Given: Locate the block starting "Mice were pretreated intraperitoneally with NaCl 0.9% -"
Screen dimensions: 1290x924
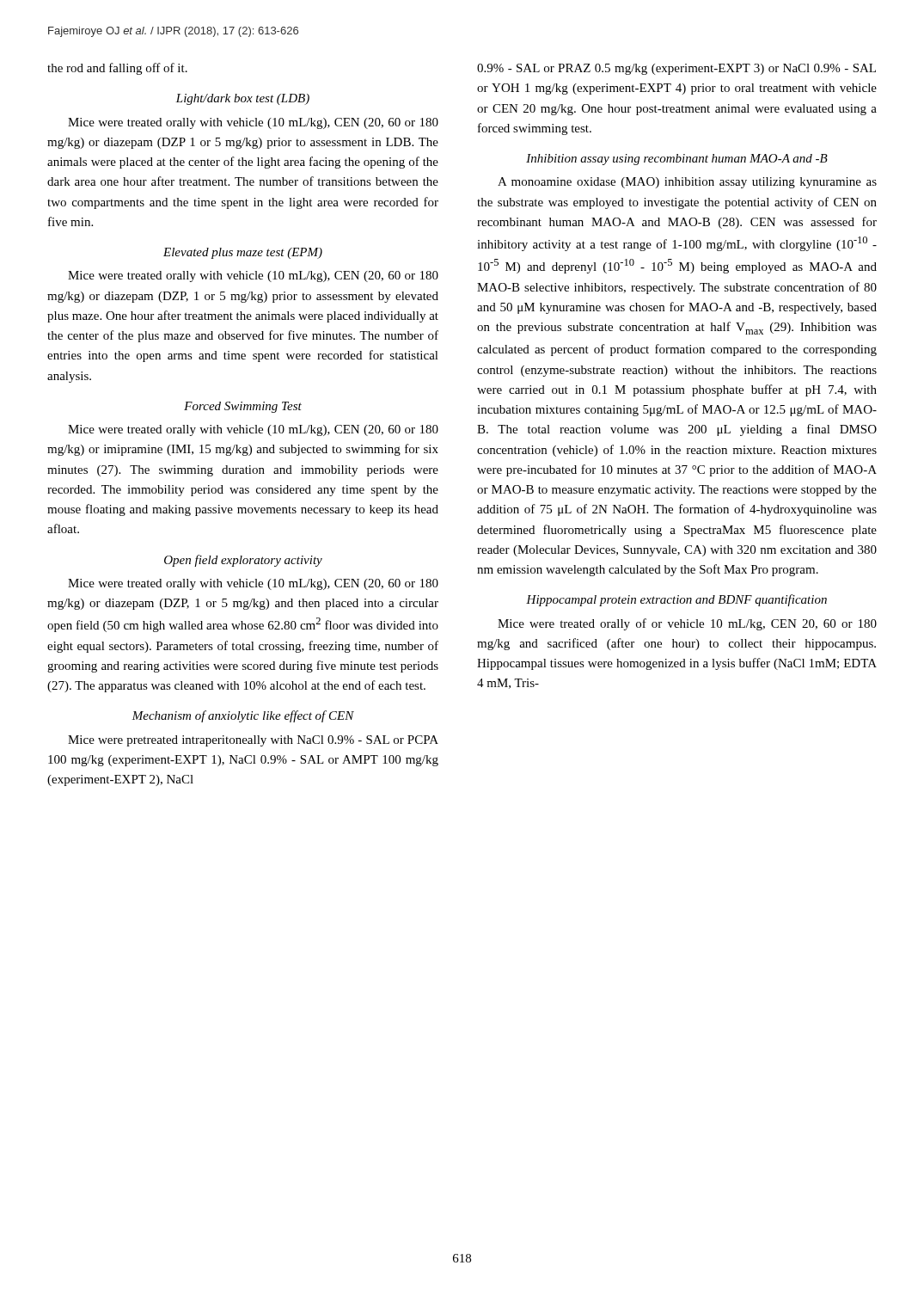Looking at the screenshot, I should [x=243, y=759].
